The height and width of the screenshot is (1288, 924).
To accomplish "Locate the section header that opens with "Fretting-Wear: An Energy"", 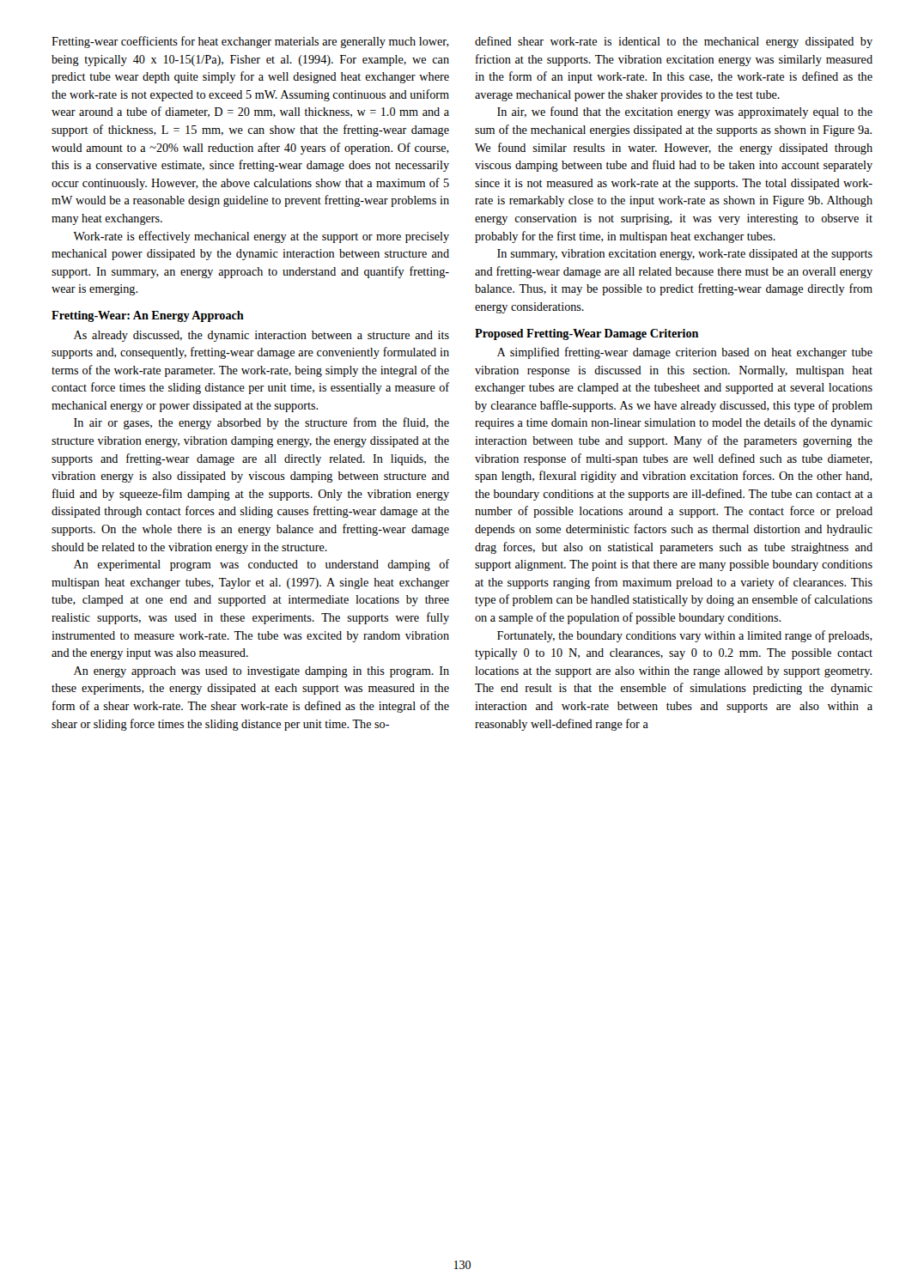I will pyautogui.click(x=250, y=315).
